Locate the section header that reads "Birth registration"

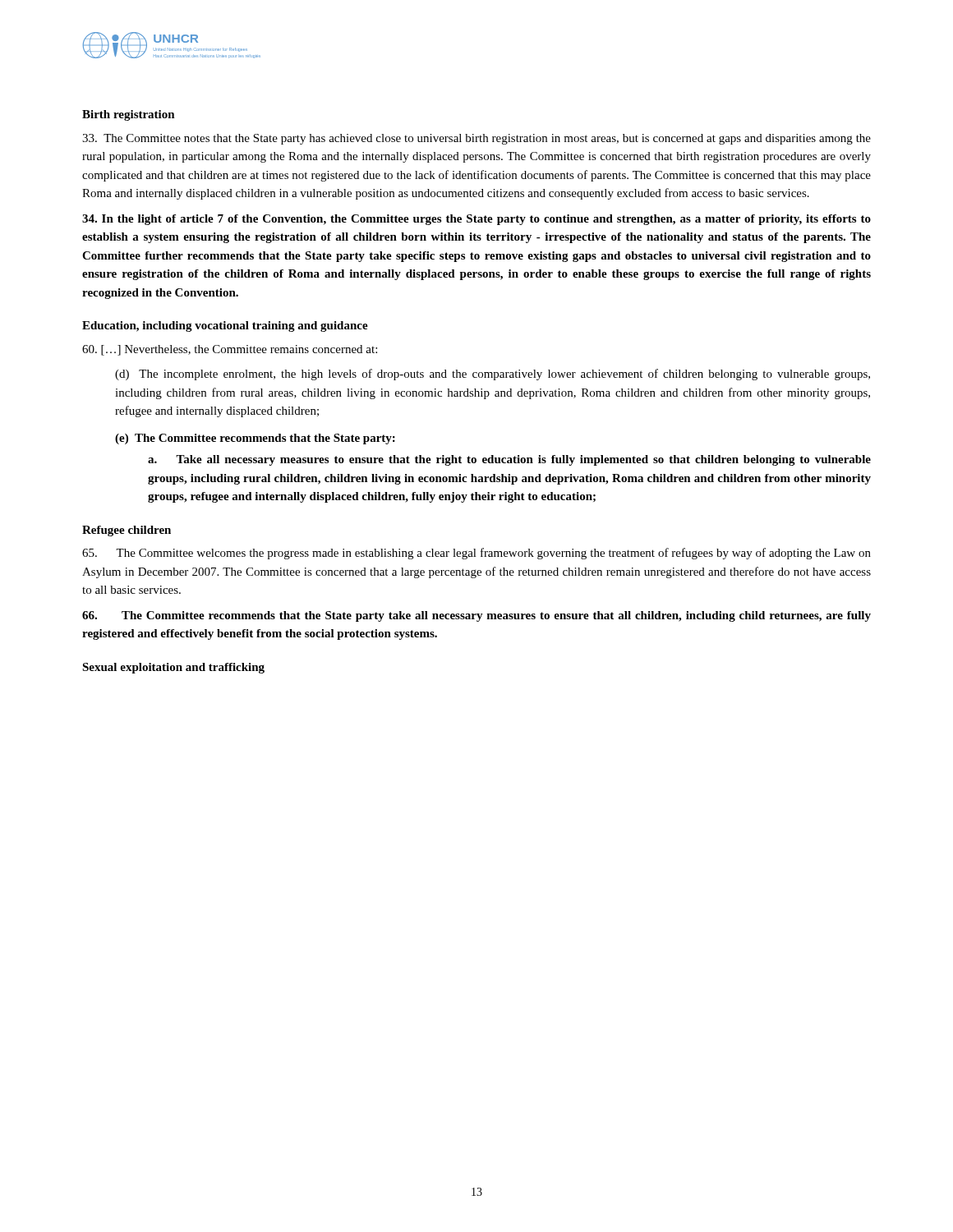[x=129, y=115]
